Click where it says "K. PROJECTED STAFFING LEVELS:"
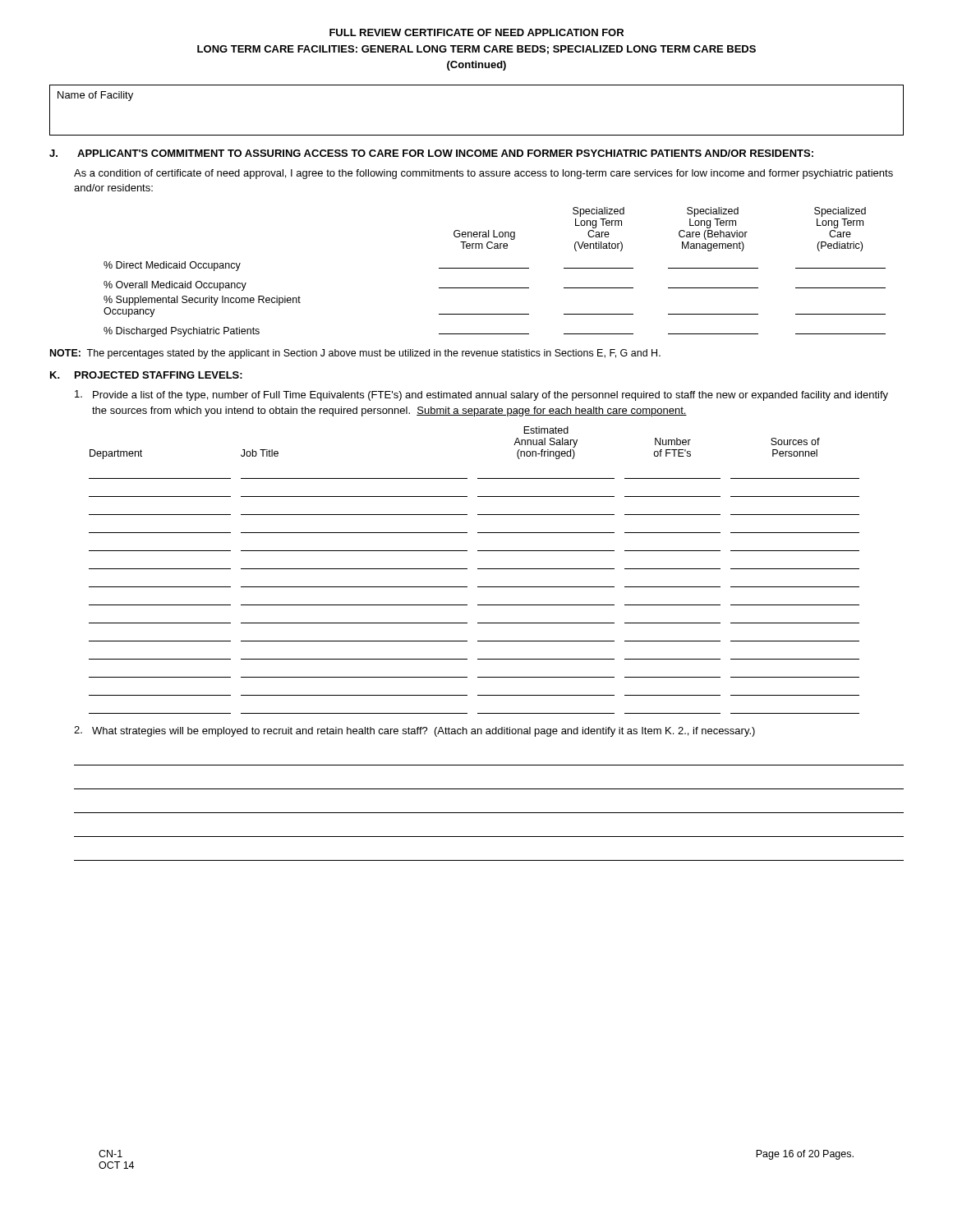This screenshot has width=953, height=1232. coord(146,375)
